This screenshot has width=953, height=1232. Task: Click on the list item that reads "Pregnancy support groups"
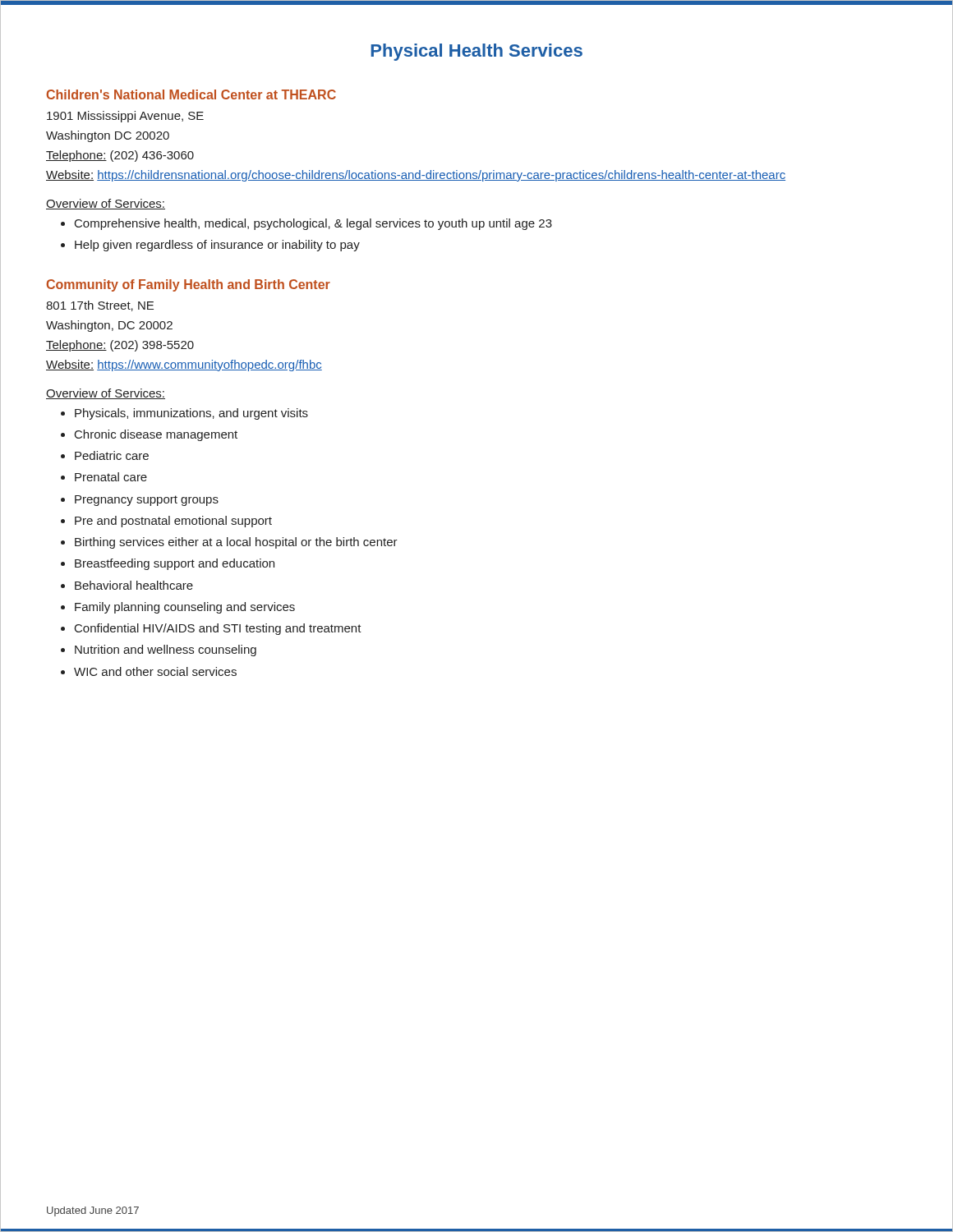tap(147, 501)
